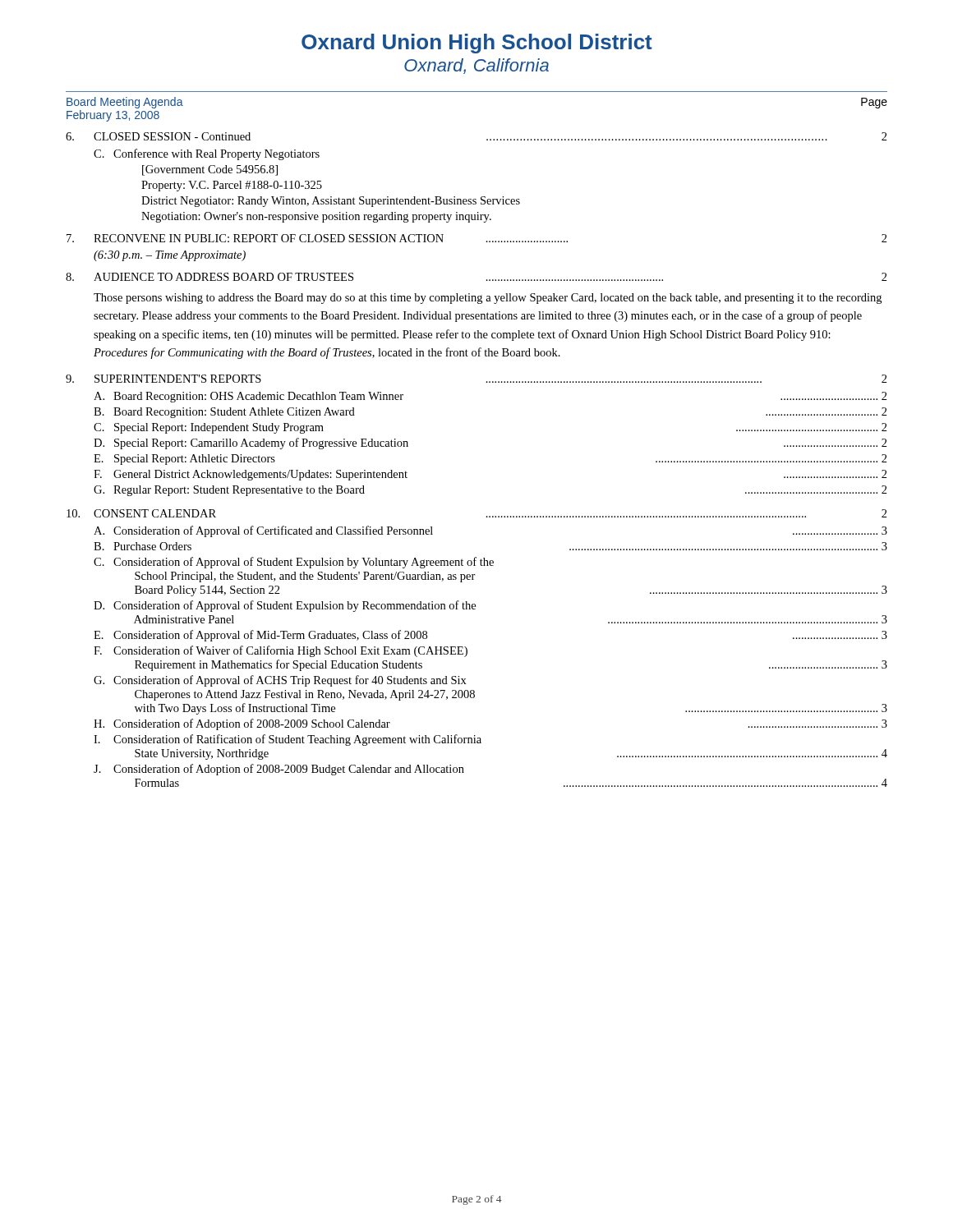The image size is (953, 1232).
Task: Select the region starting "6. CLOSED SESSION - Continued"
Action: [x=171, y=136]
